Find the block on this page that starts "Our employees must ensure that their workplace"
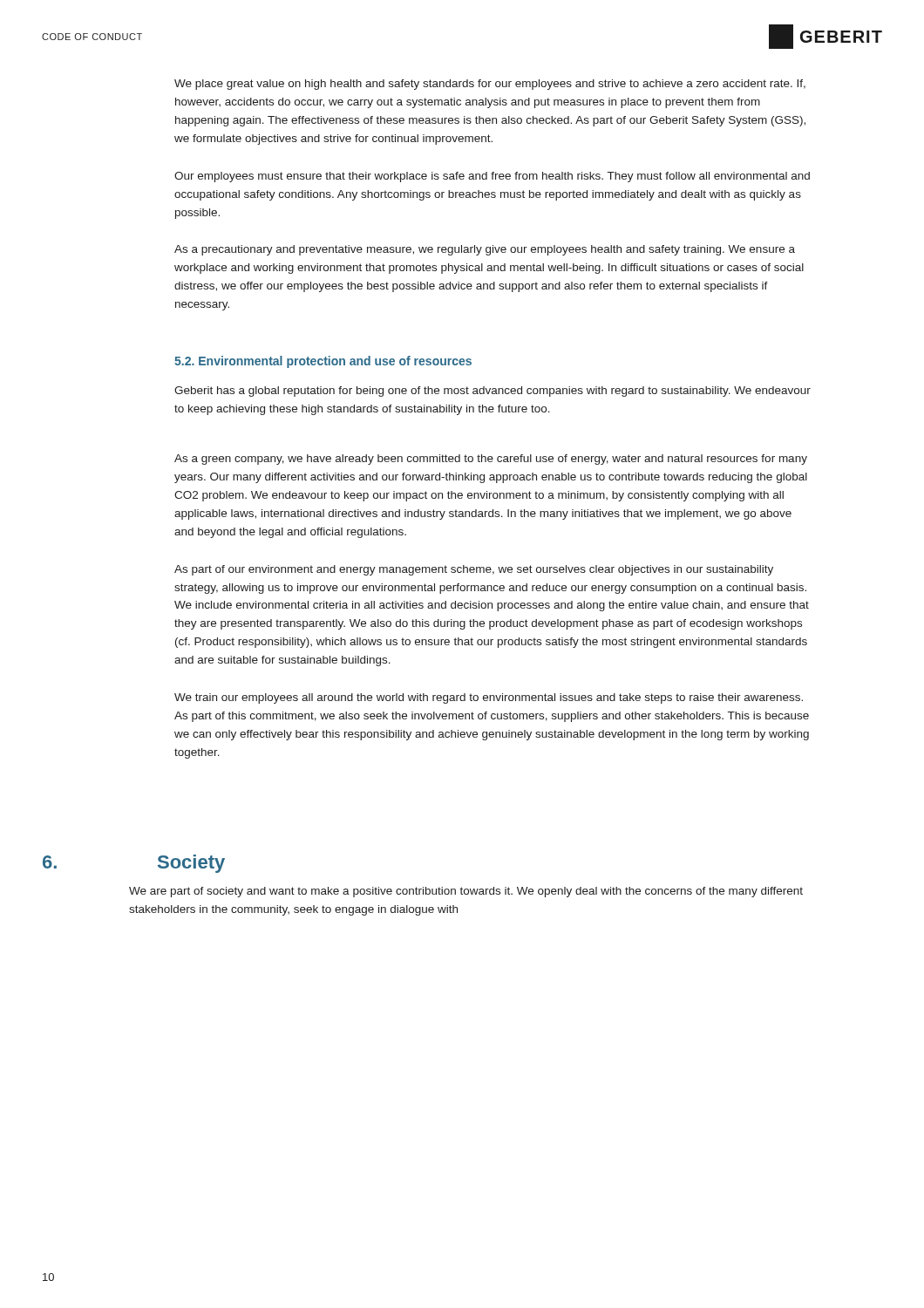The width and height of the screenshot is (924, 1308). point(492,194)
